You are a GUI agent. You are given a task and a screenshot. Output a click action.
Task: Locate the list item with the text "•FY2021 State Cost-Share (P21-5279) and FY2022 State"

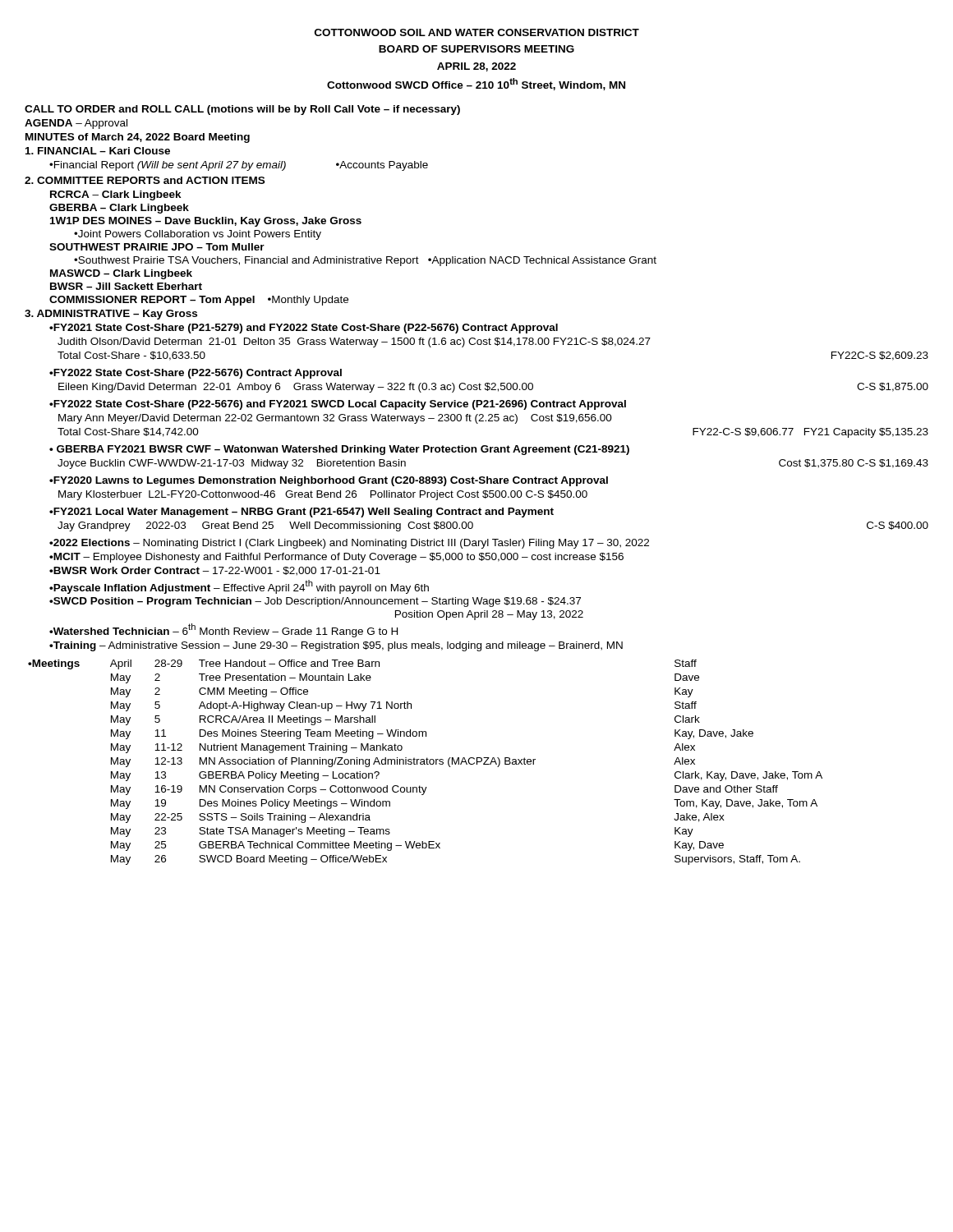489,341
